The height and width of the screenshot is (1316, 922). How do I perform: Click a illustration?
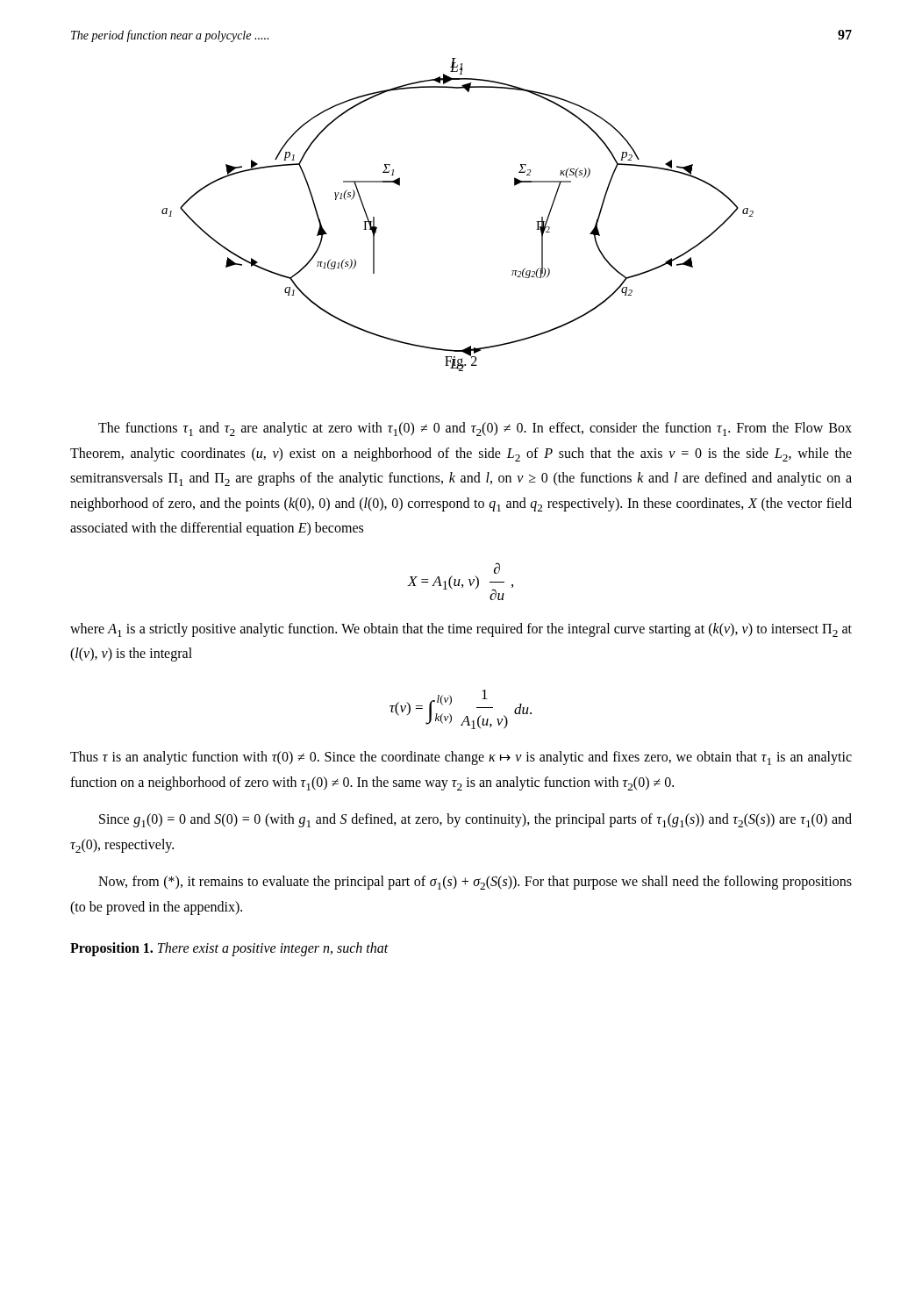[461, 199]
